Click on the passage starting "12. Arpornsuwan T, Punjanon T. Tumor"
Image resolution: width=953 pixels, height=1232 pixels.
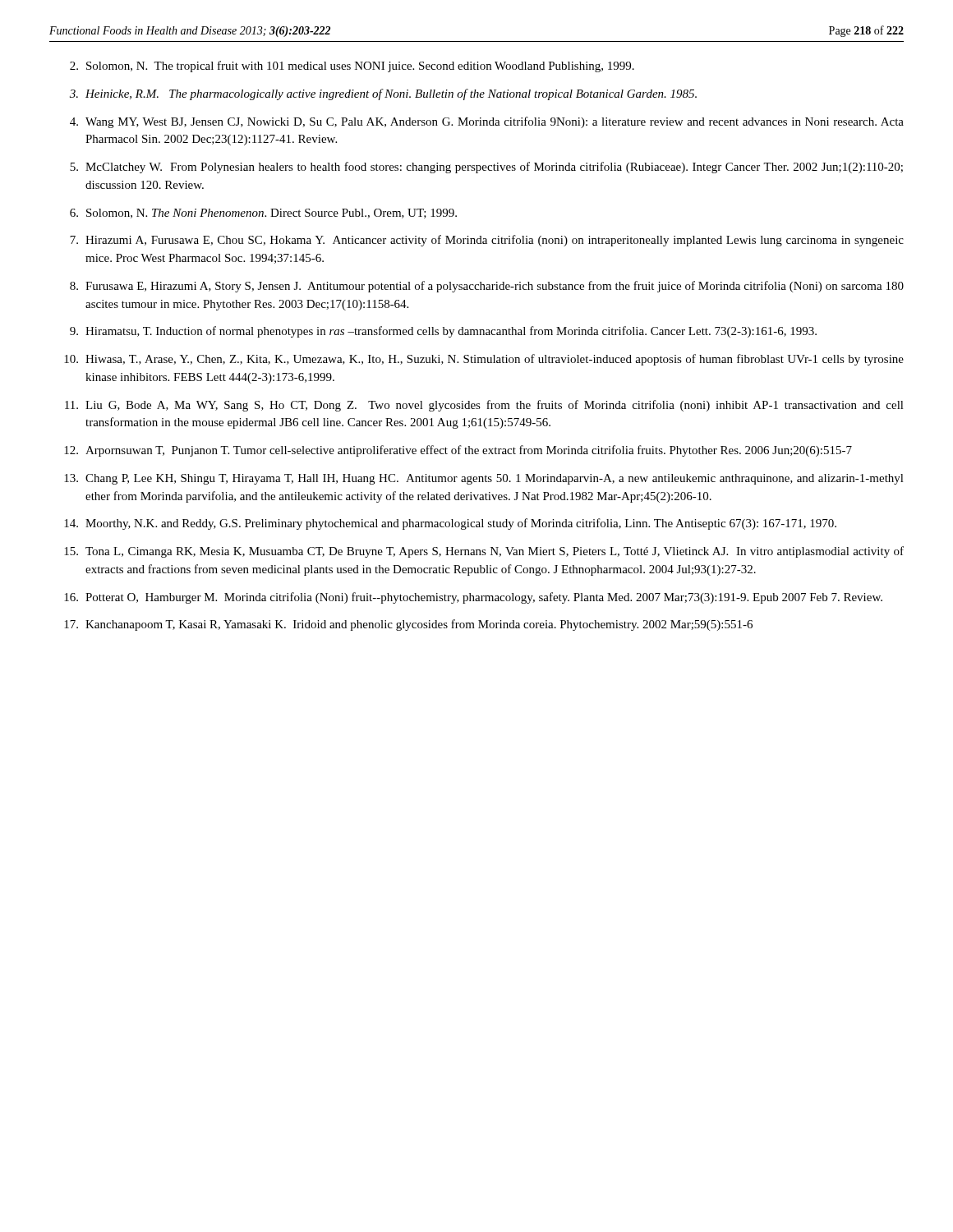[x=476, y=451]
